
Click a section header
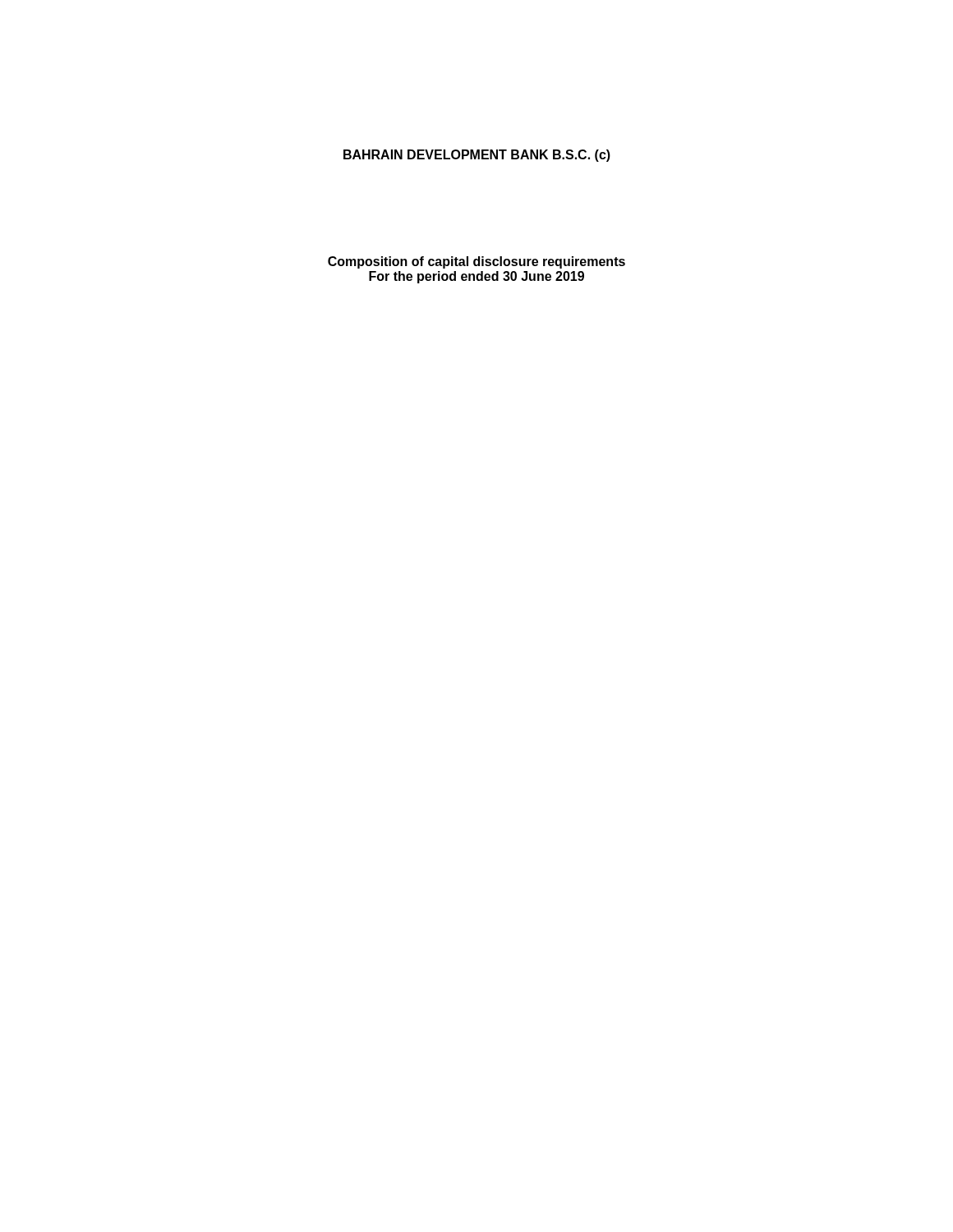476,269
